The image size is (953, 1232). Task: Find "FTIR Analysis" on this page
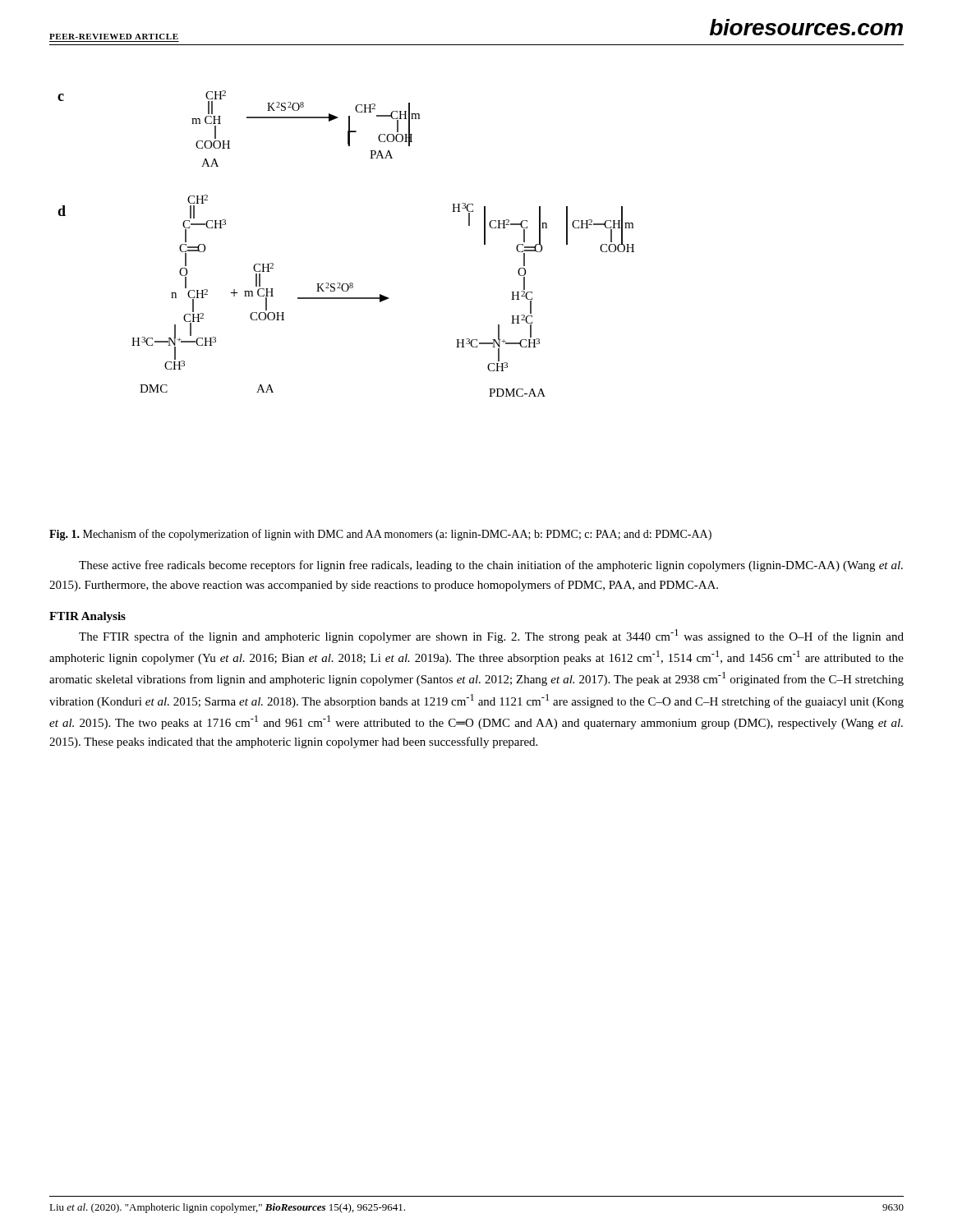(x=87, y=616)
